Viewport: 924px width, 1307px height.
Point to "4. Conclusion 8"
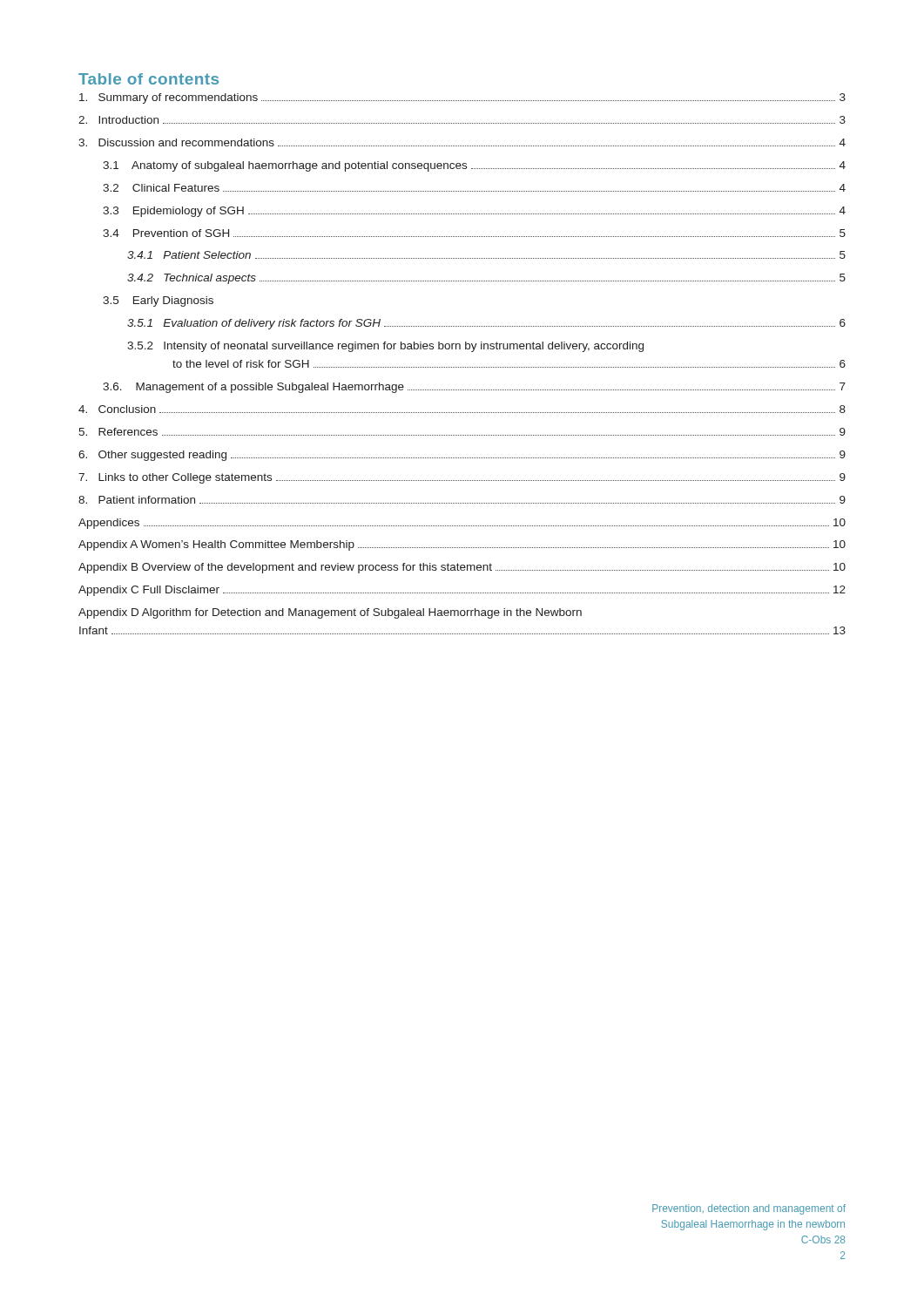tap(462, 410)
